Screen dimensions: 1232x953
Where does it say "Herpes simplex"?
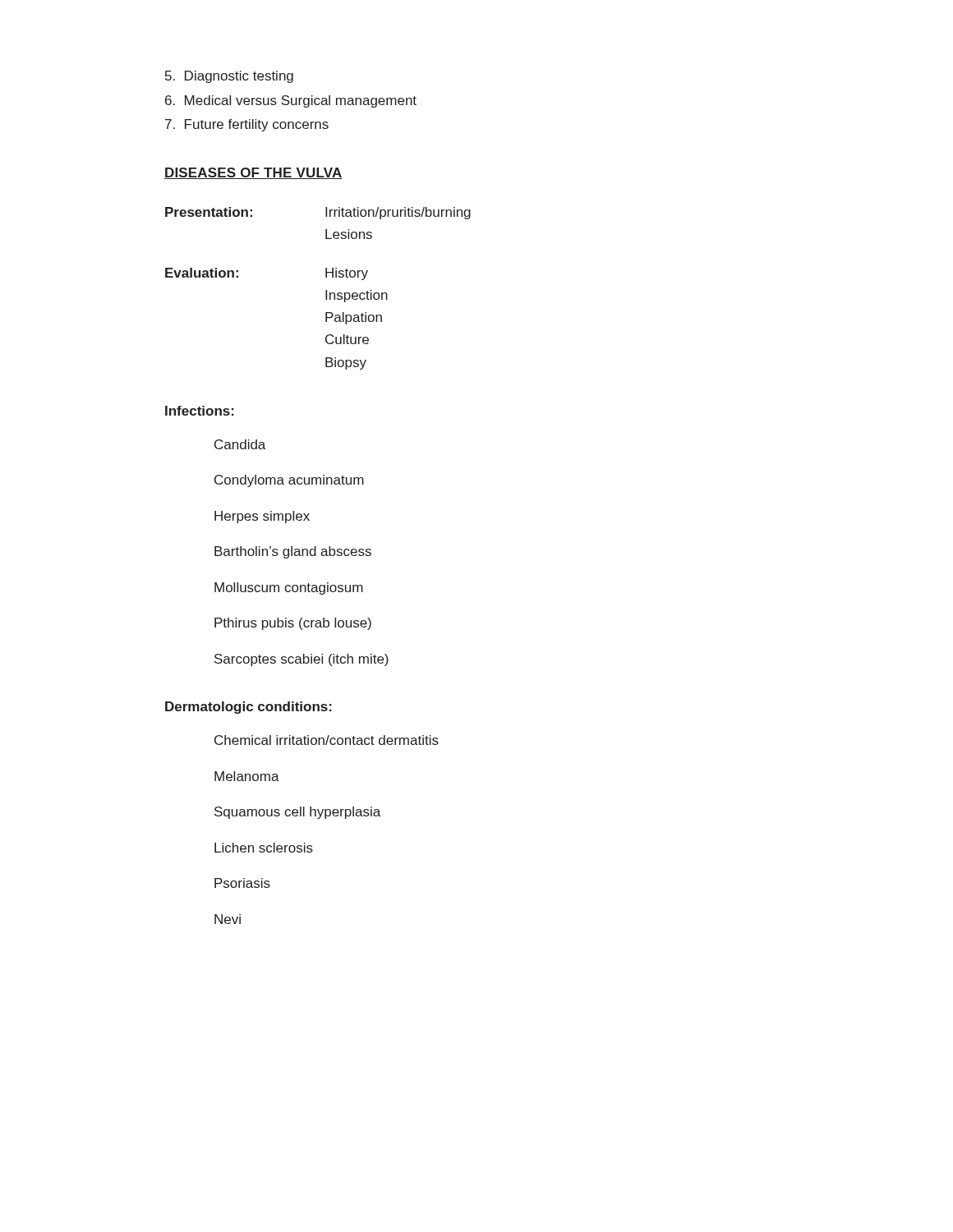click(262, 516)
